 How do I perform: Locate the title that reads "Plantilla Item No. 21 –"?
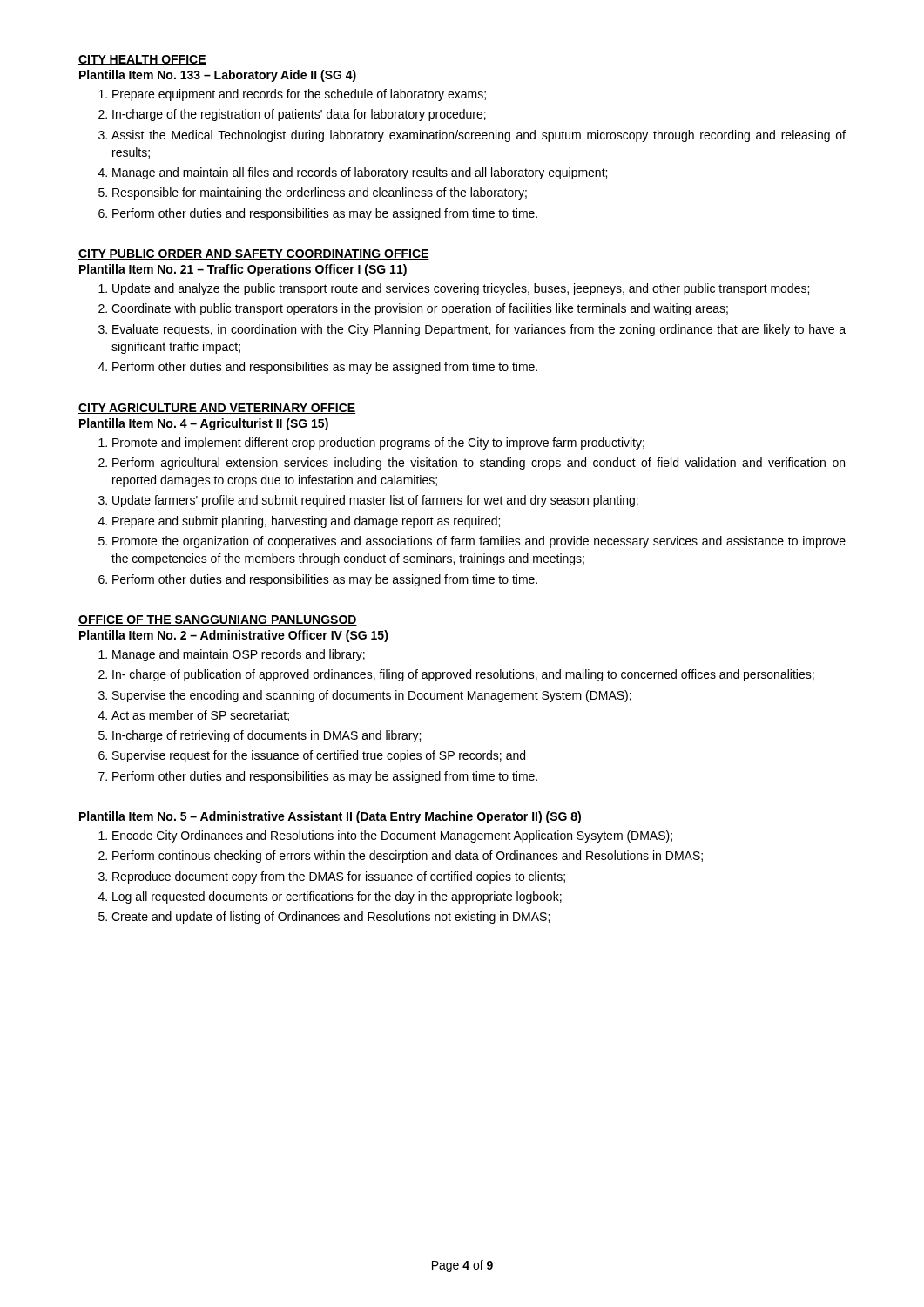point(243,269)
